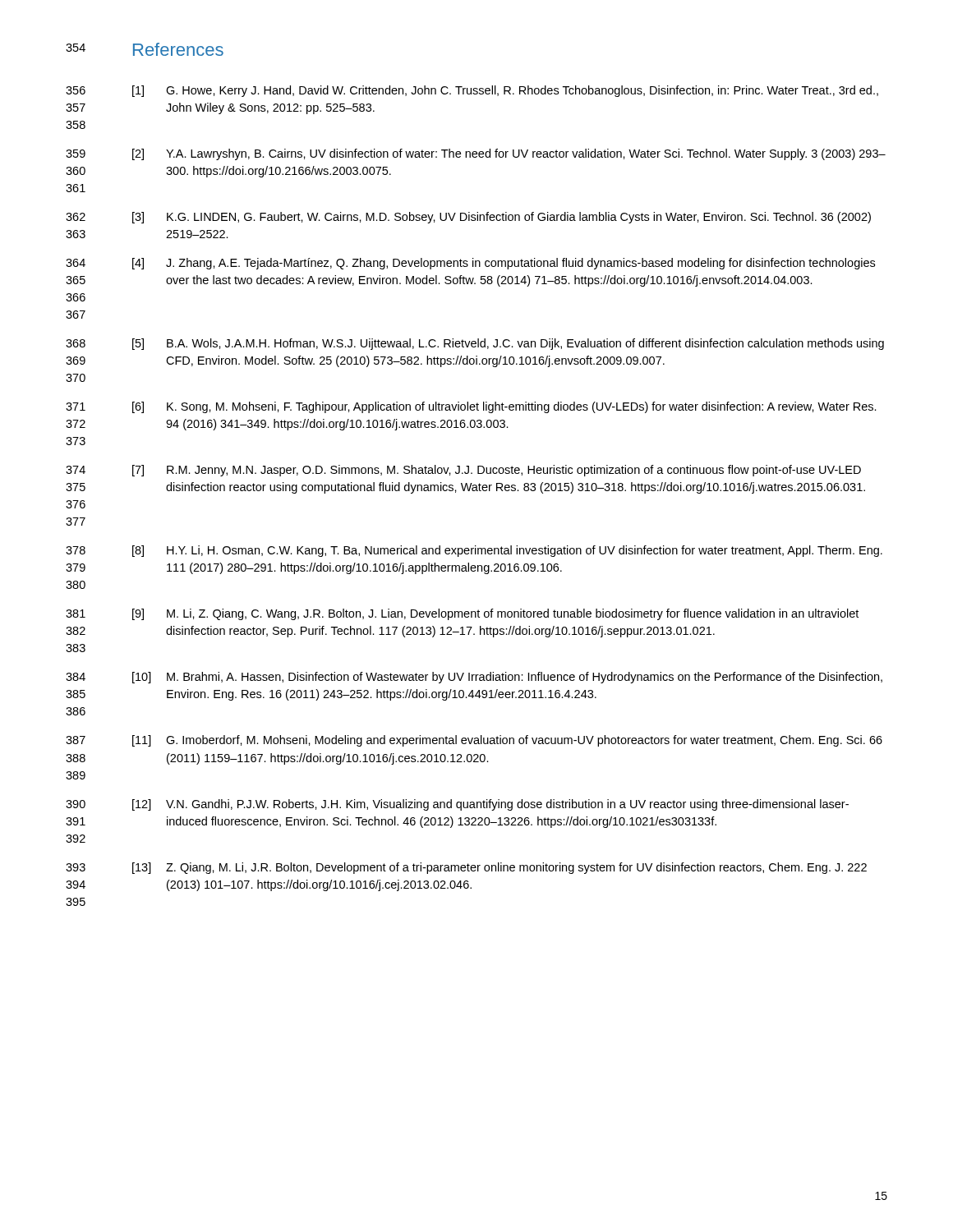Click on the list item containing "387 388 389 [11]"

point(476,758)
